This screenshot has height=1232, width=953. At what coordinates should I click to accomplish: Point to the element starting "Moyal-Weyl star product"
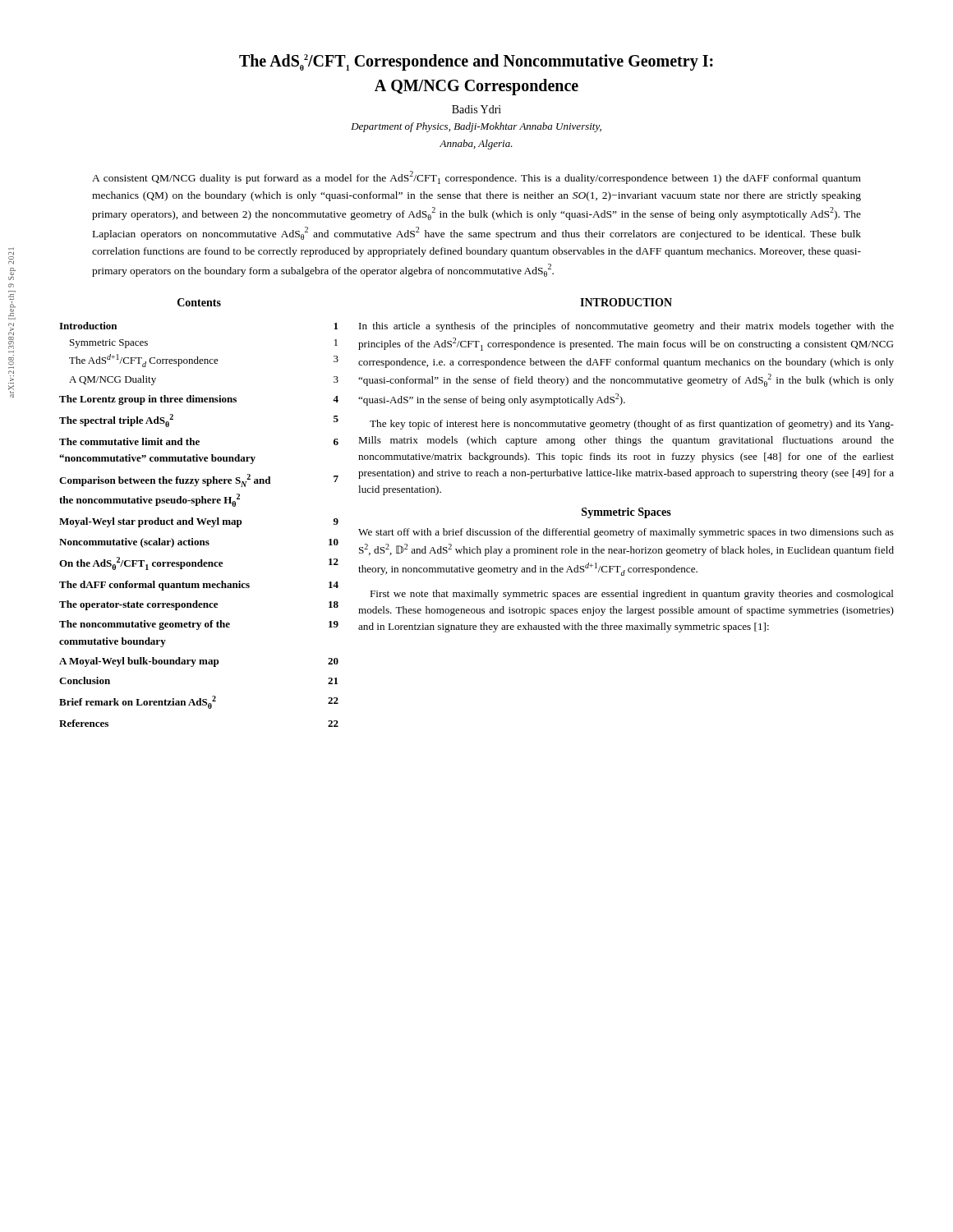coord(199,522)
